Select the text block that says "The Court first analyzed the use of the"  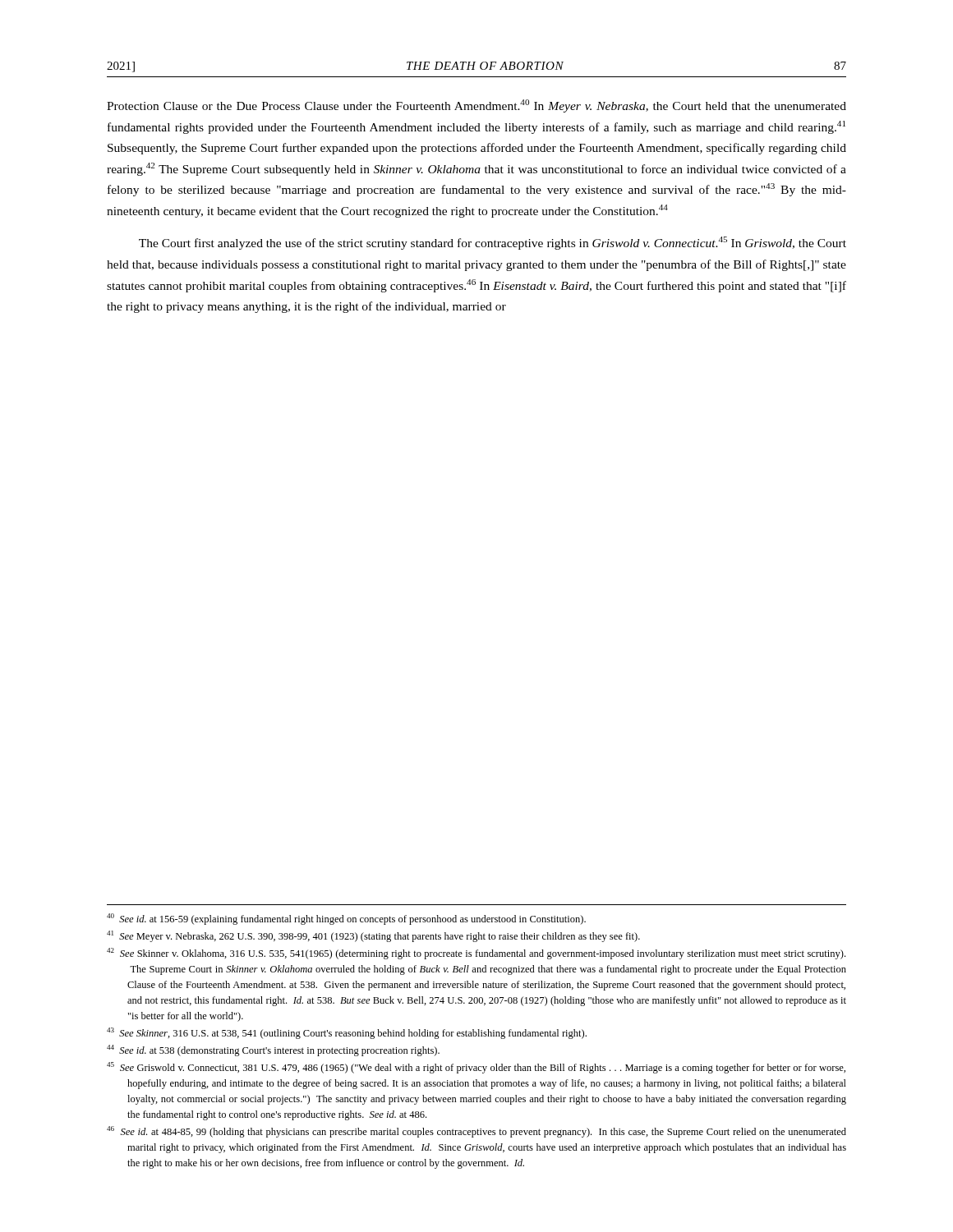(476, 275)
